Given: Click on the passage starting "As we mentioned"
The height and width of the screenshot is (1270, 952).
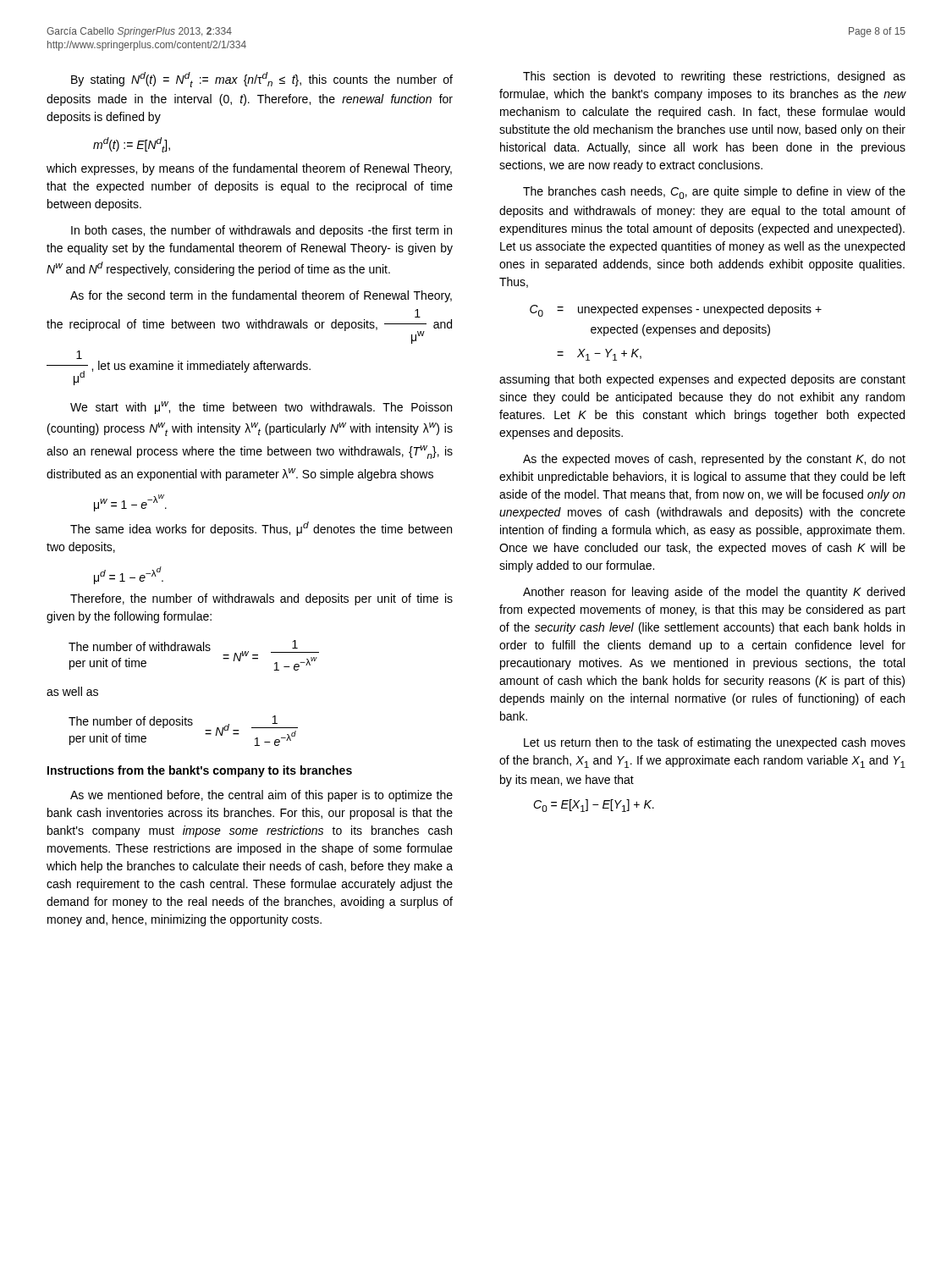Looking at the screenshot, I should pyautogui.click(x=250, y=858).
